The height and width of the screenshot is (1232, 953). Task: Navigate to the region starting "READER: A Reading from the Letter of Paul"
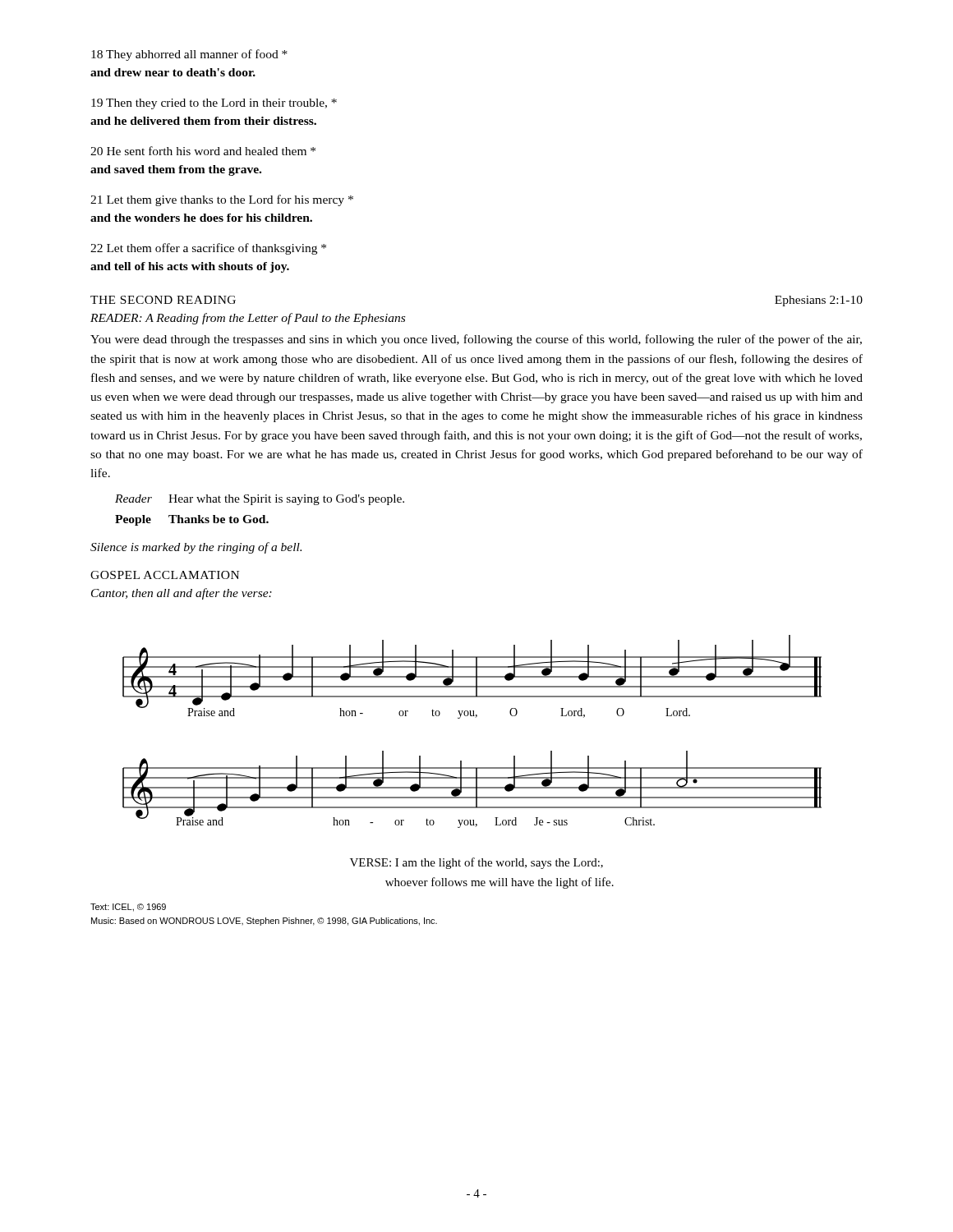248,317
